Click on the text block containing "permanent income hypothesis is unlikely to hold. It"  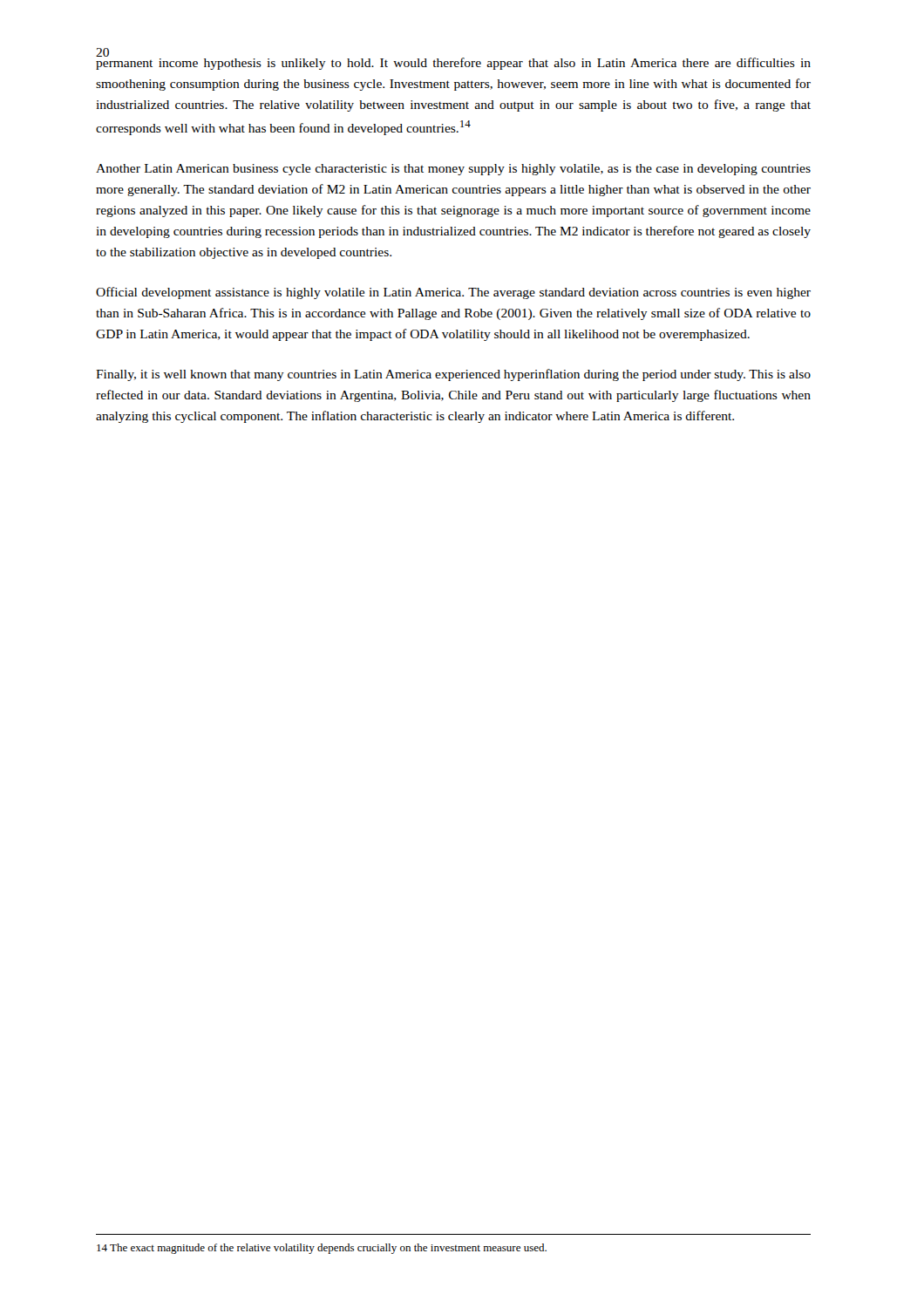click(453, 95)
